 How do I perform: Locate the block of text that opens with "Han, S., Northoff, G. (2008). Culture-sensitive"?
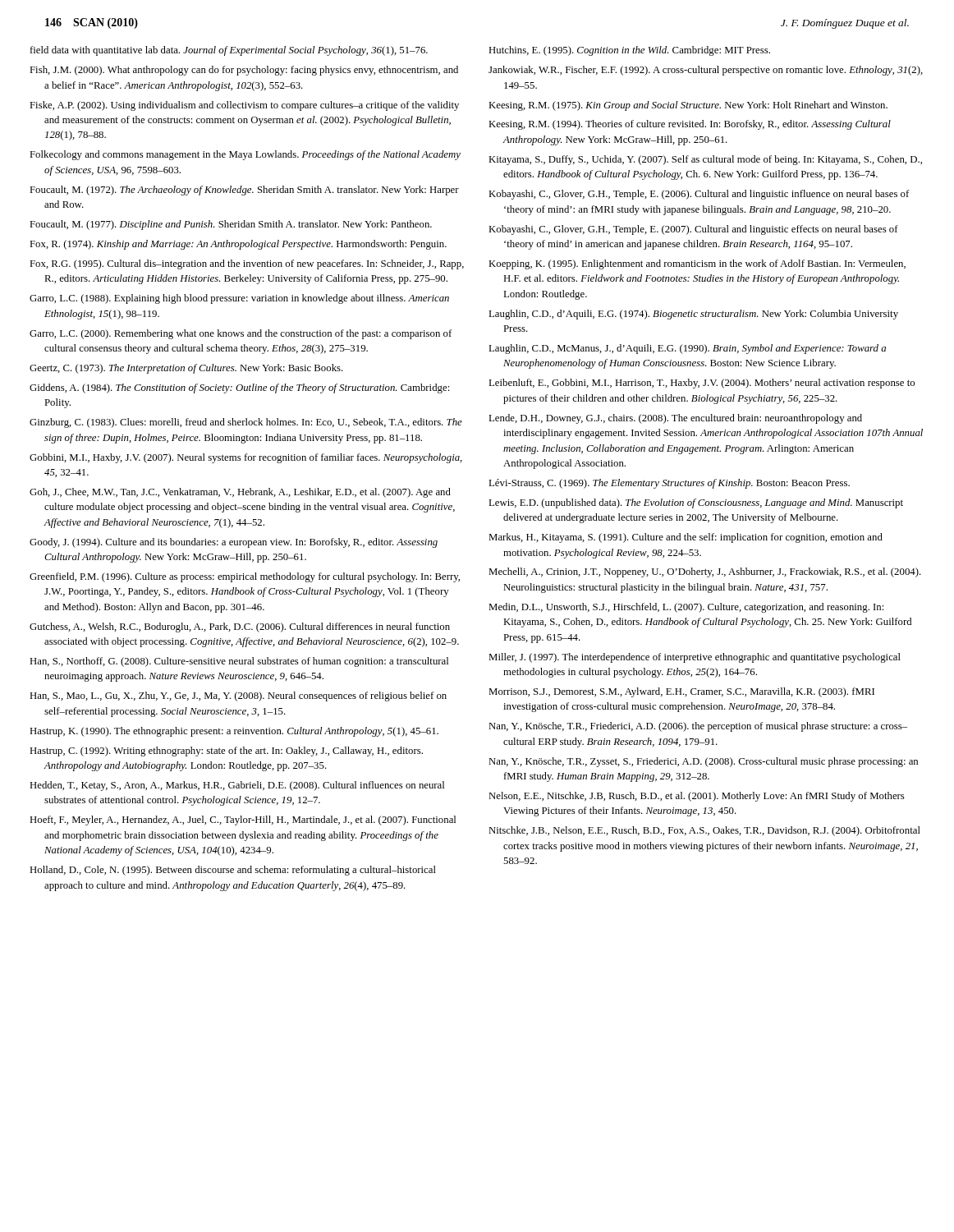(x=239, y=669)
